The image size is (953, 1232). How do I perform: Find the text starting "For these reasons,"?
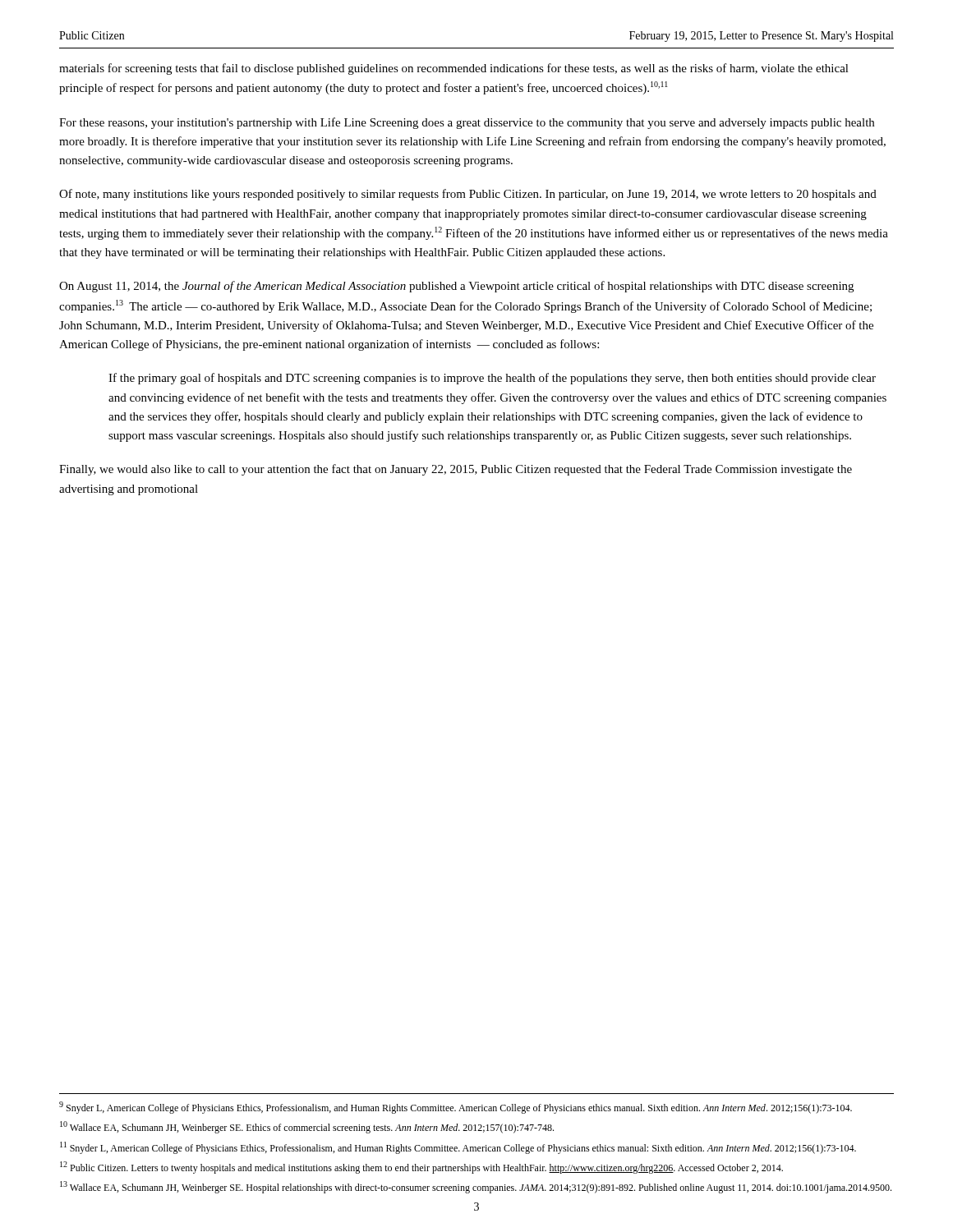coord(473,141)
